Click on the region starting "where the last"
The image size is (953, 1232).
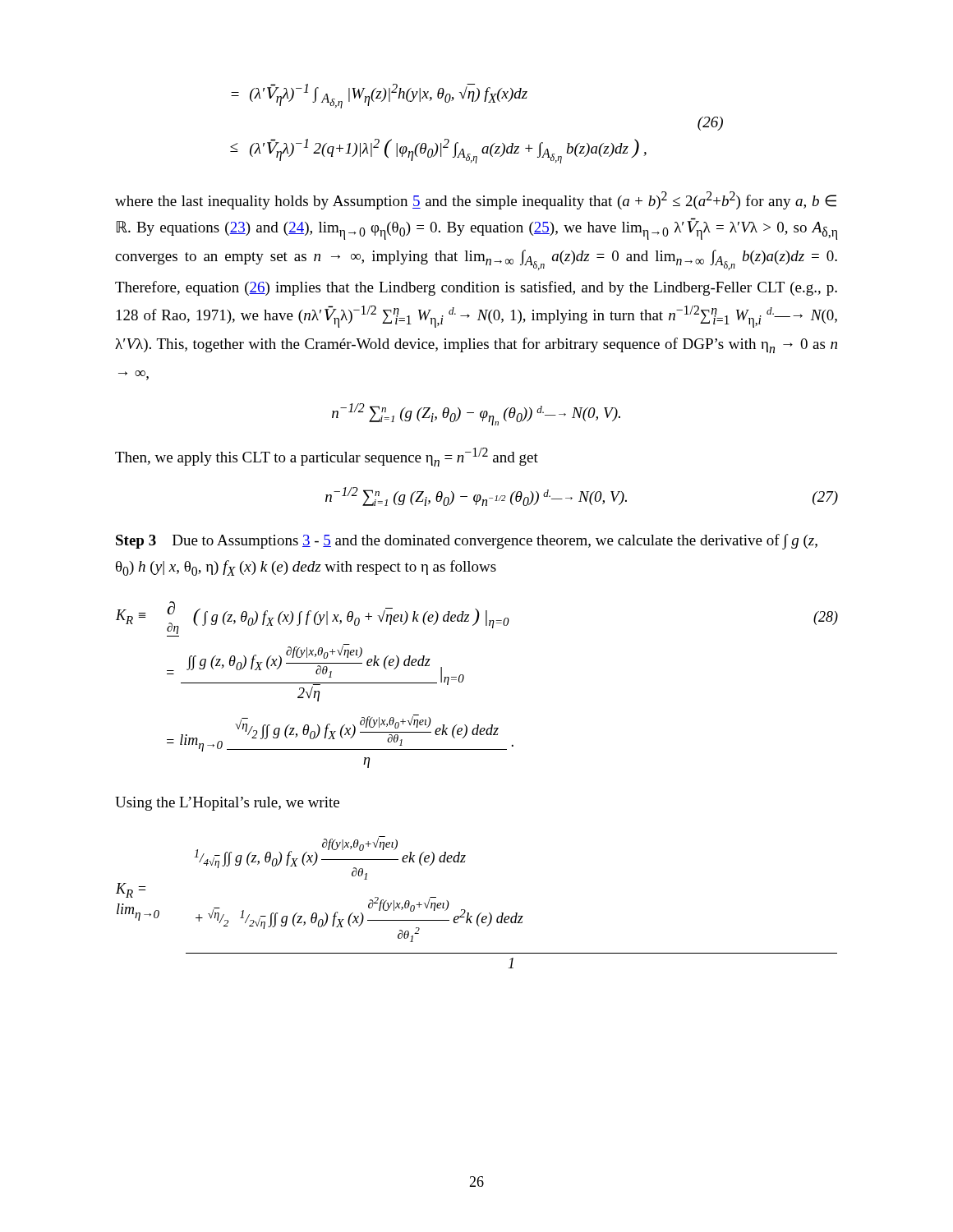(x=476, y=285)
